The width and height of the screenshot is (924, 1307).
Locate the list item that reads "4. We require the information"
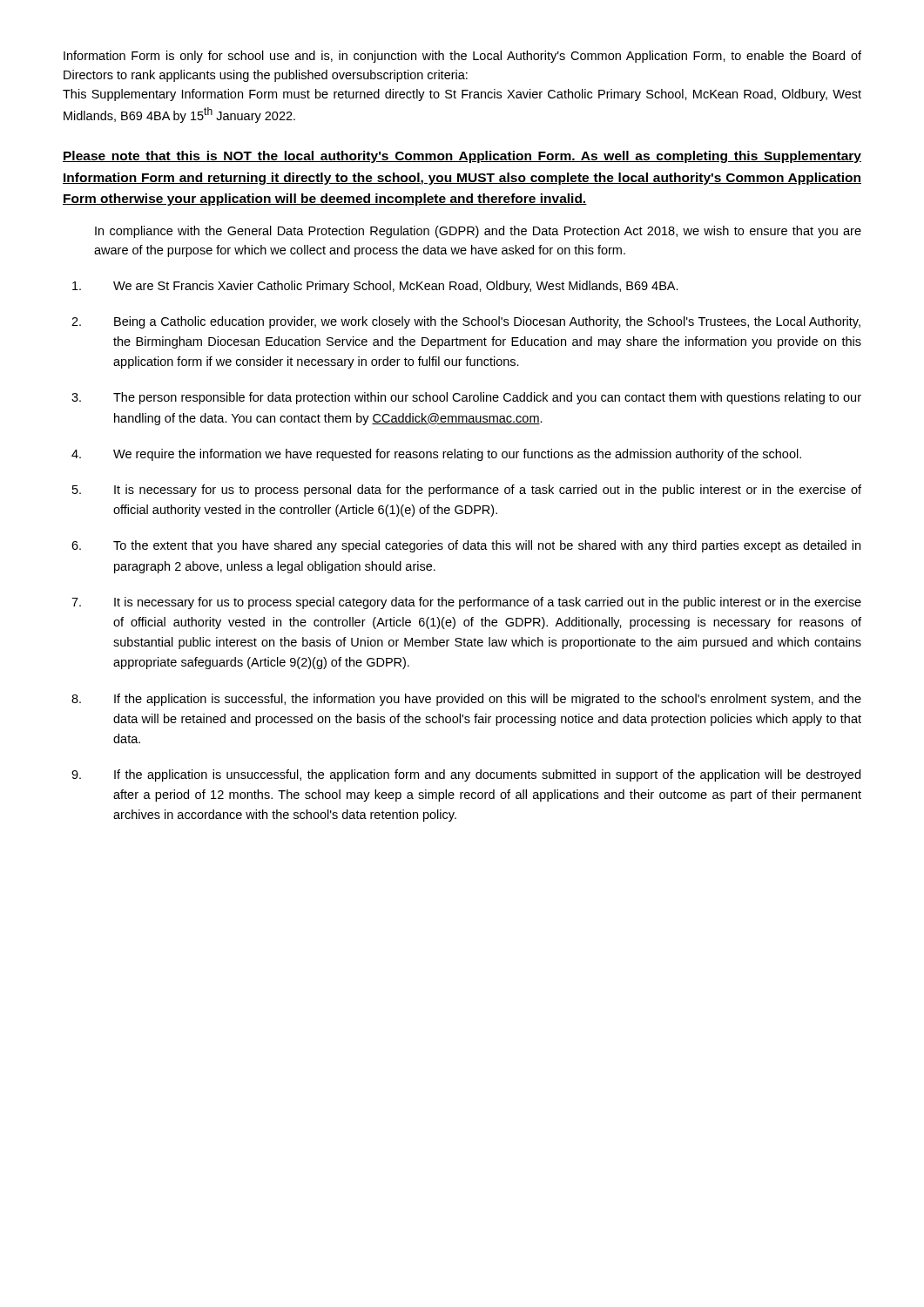[x=462, y=454]
